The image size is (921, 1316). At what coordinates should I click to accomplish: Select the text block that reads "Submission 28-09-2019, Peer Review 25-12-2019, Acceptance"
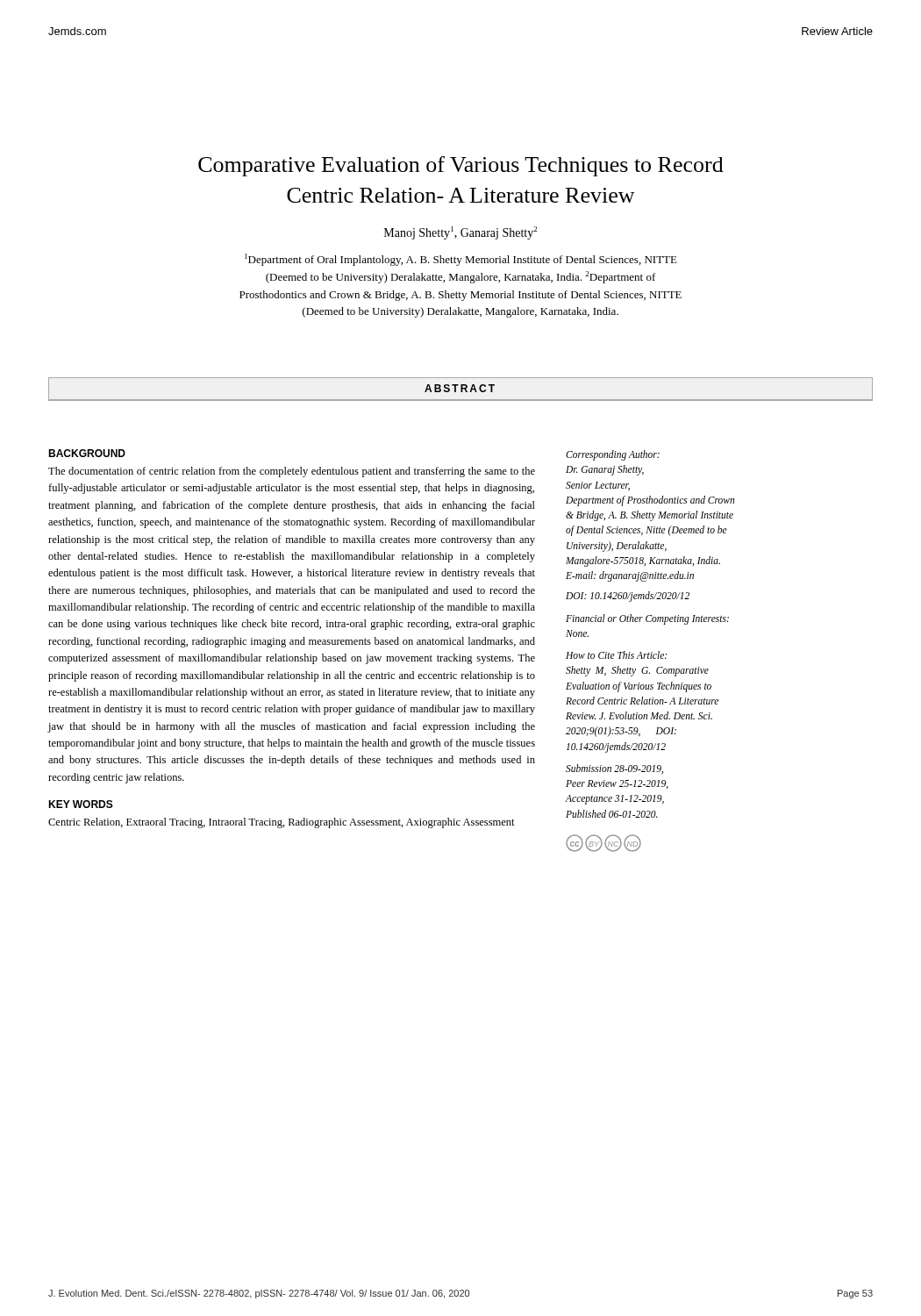617,791
